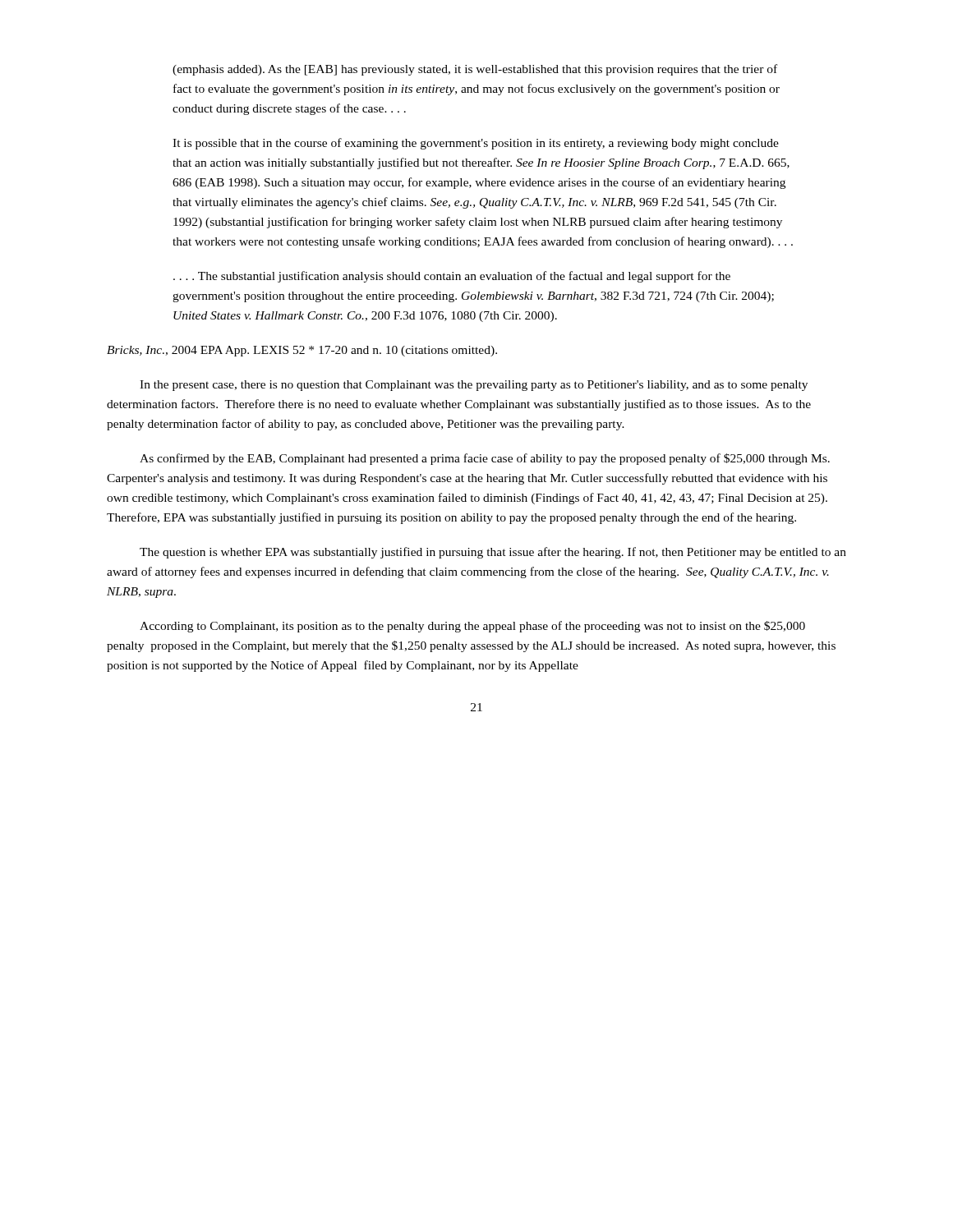The height and width of the screenshot is (1232, 953).
Task: Navigate to the block starting "It is possible that in the"
Action: [x=483, y=192]
